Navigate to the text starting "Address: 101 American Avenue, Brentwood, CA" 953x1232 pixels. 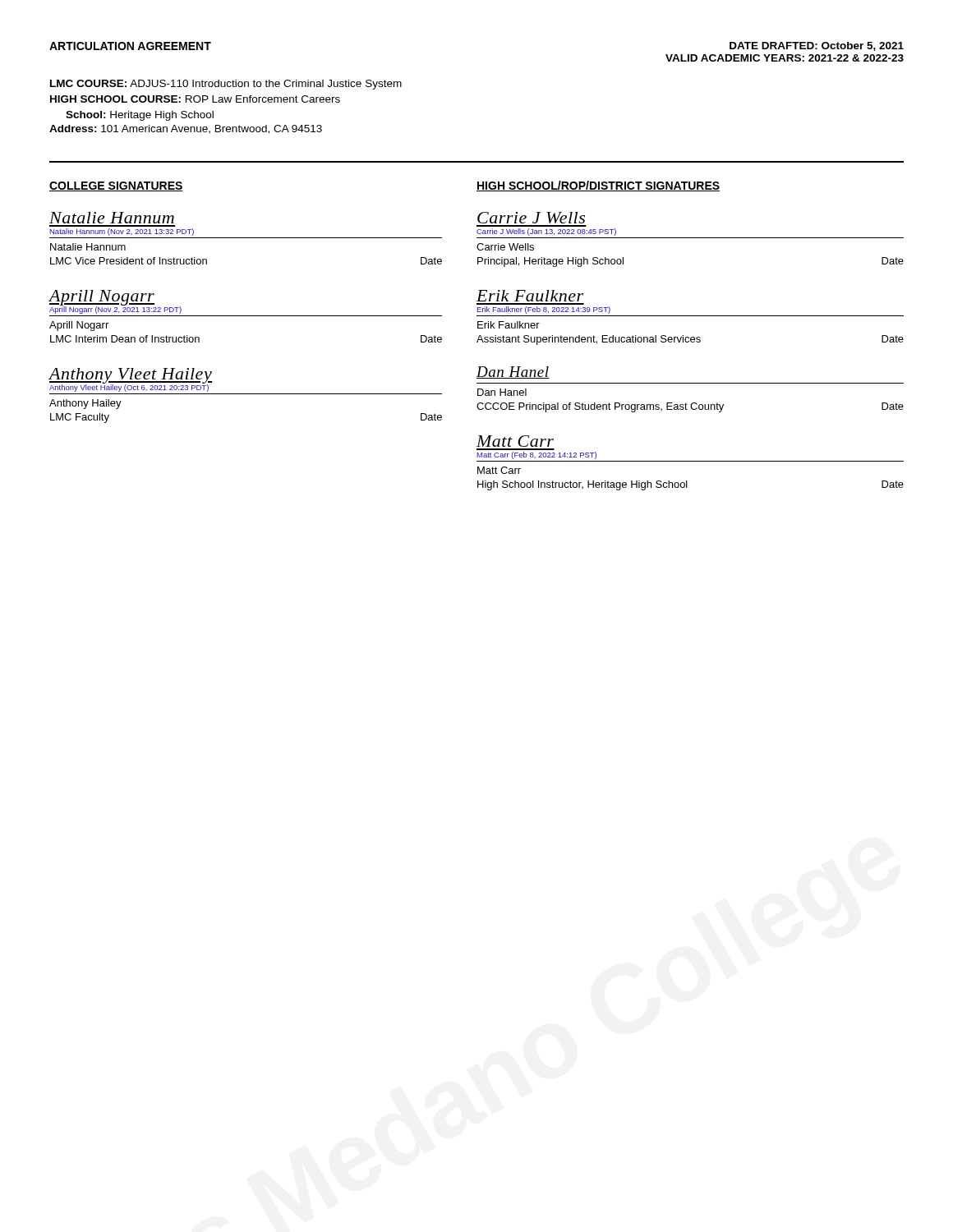[x=186, y=128]
